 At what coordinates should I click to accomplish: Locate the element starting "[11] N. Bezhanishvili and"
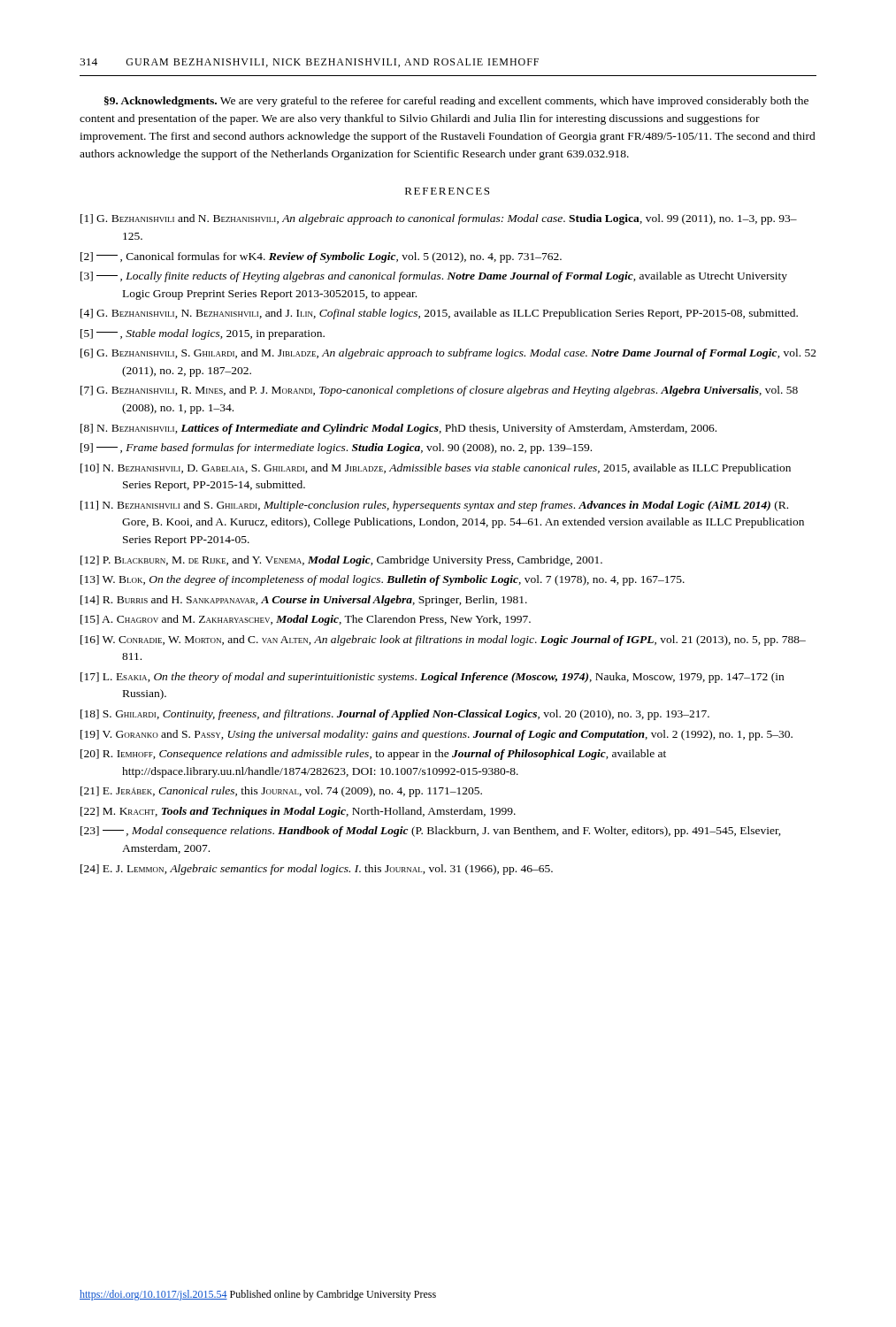click(442, 522)
